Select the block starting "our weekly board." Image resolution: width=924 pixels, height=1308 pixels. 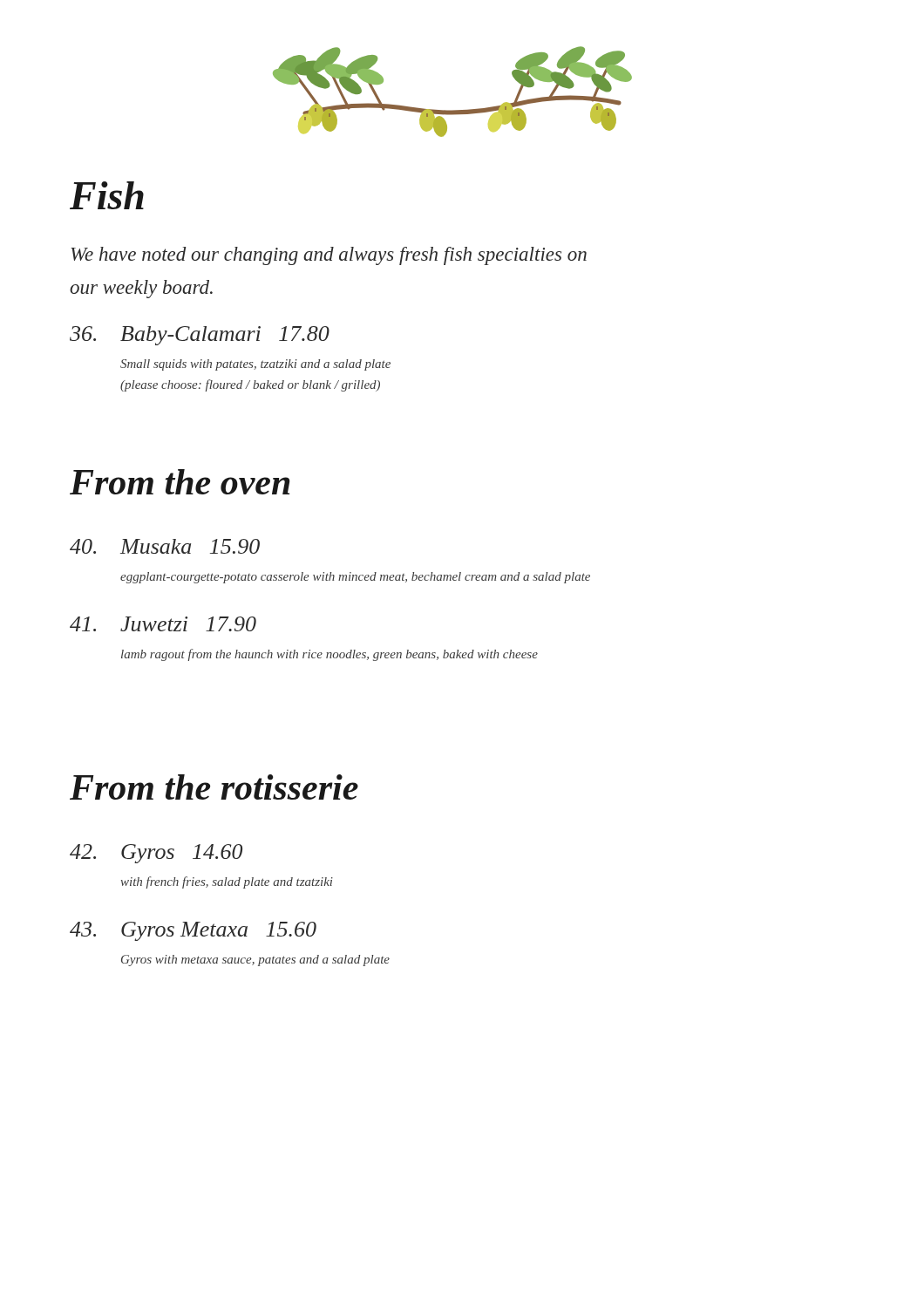142,287
